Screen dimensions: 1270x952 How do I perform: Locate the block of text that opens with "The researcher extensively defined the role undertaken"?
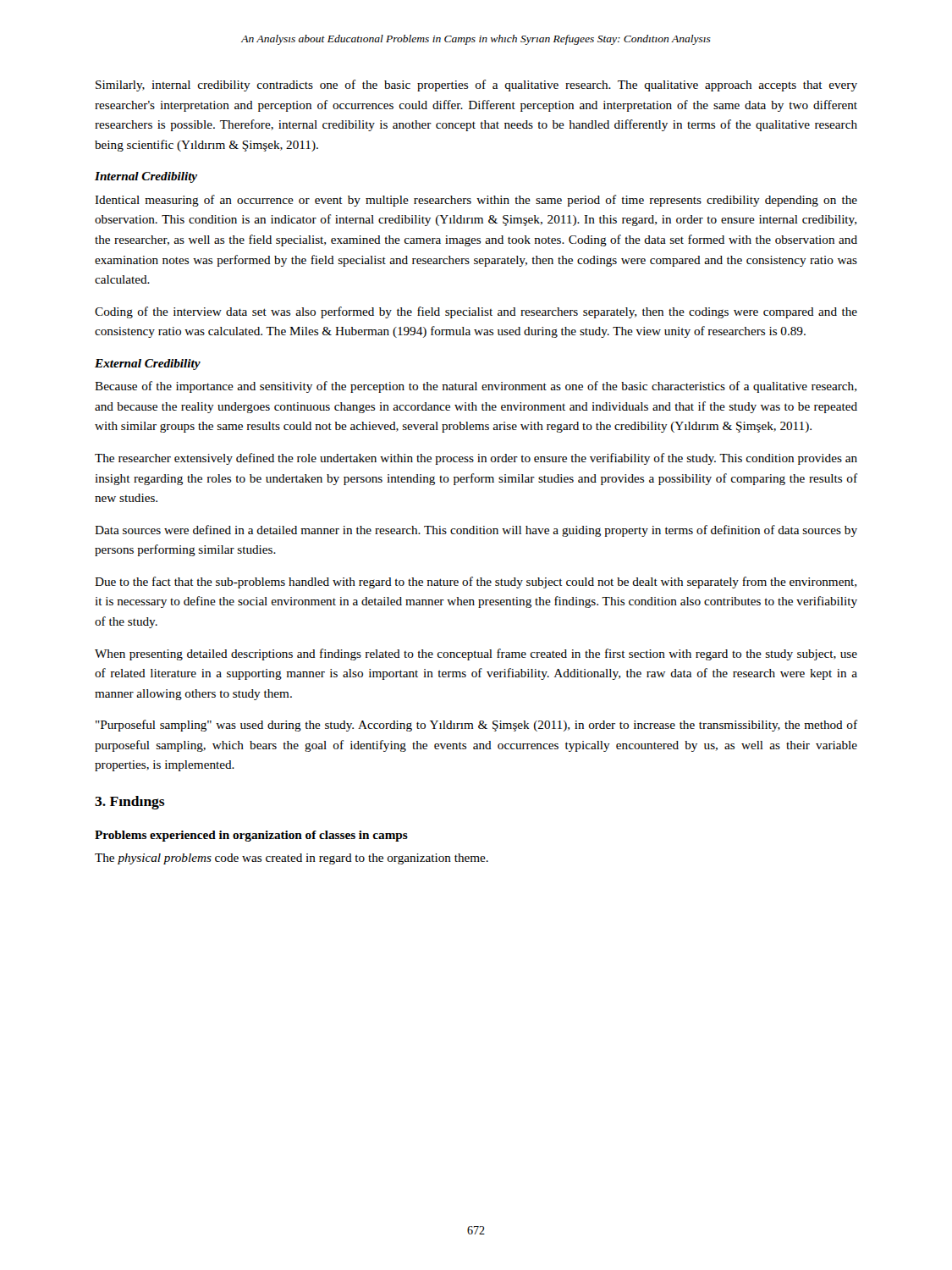tap(476, 478)
